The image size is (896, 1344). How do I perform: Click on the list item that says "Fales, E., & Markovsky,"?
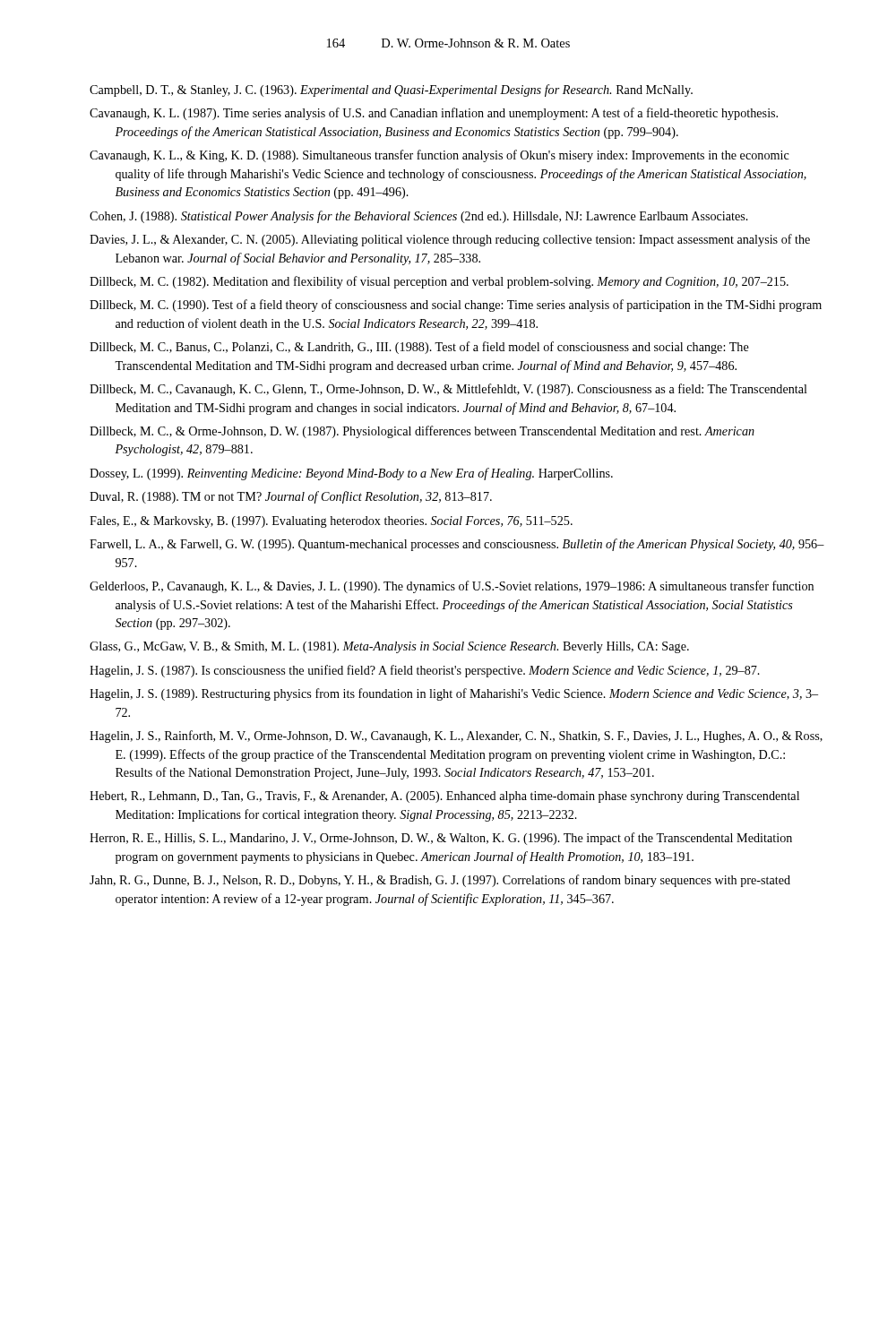click(331, 520)
